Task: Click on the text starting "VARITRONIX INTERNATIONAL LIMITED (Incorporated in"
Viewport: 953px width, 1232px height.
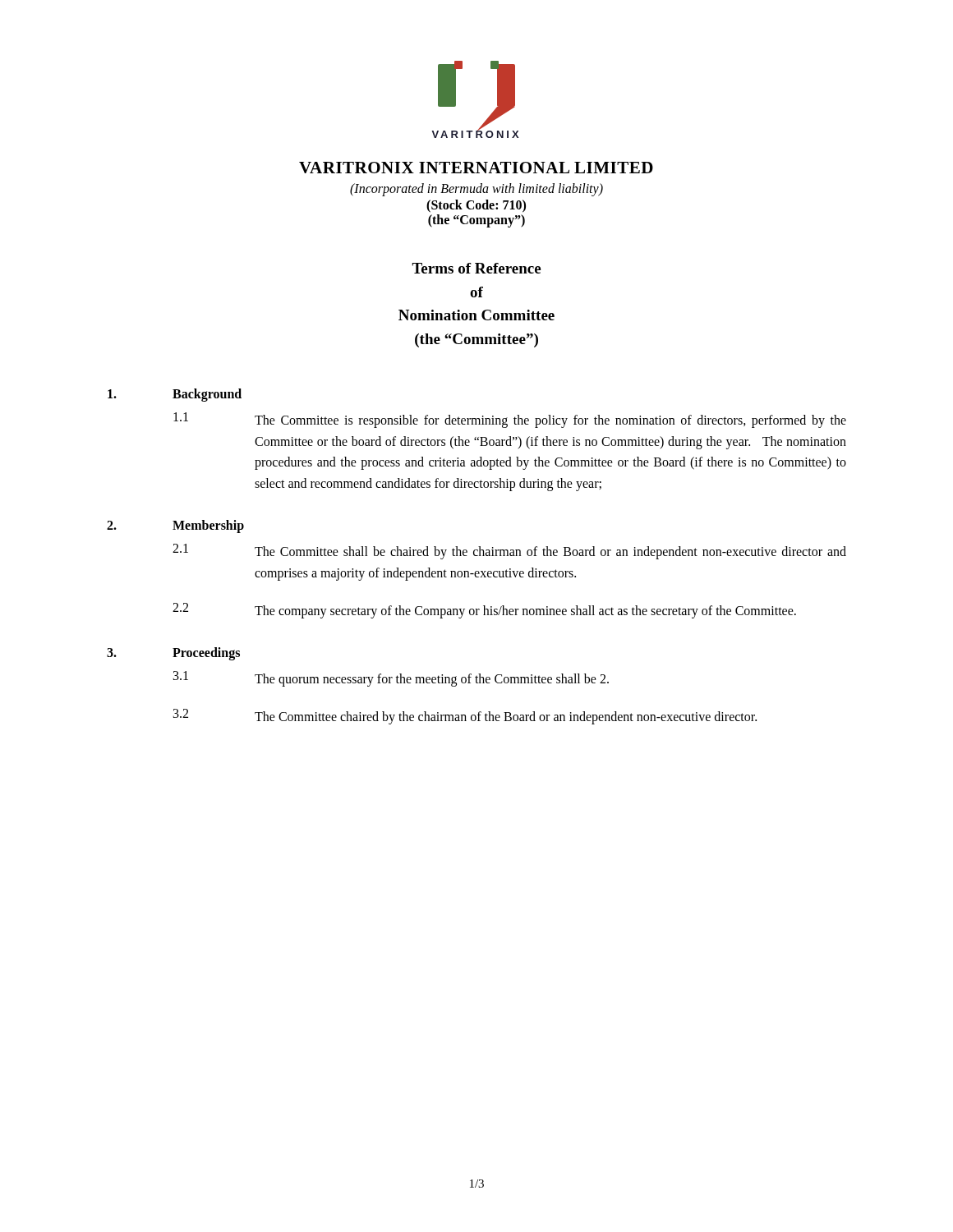Action: pos(476,193)
